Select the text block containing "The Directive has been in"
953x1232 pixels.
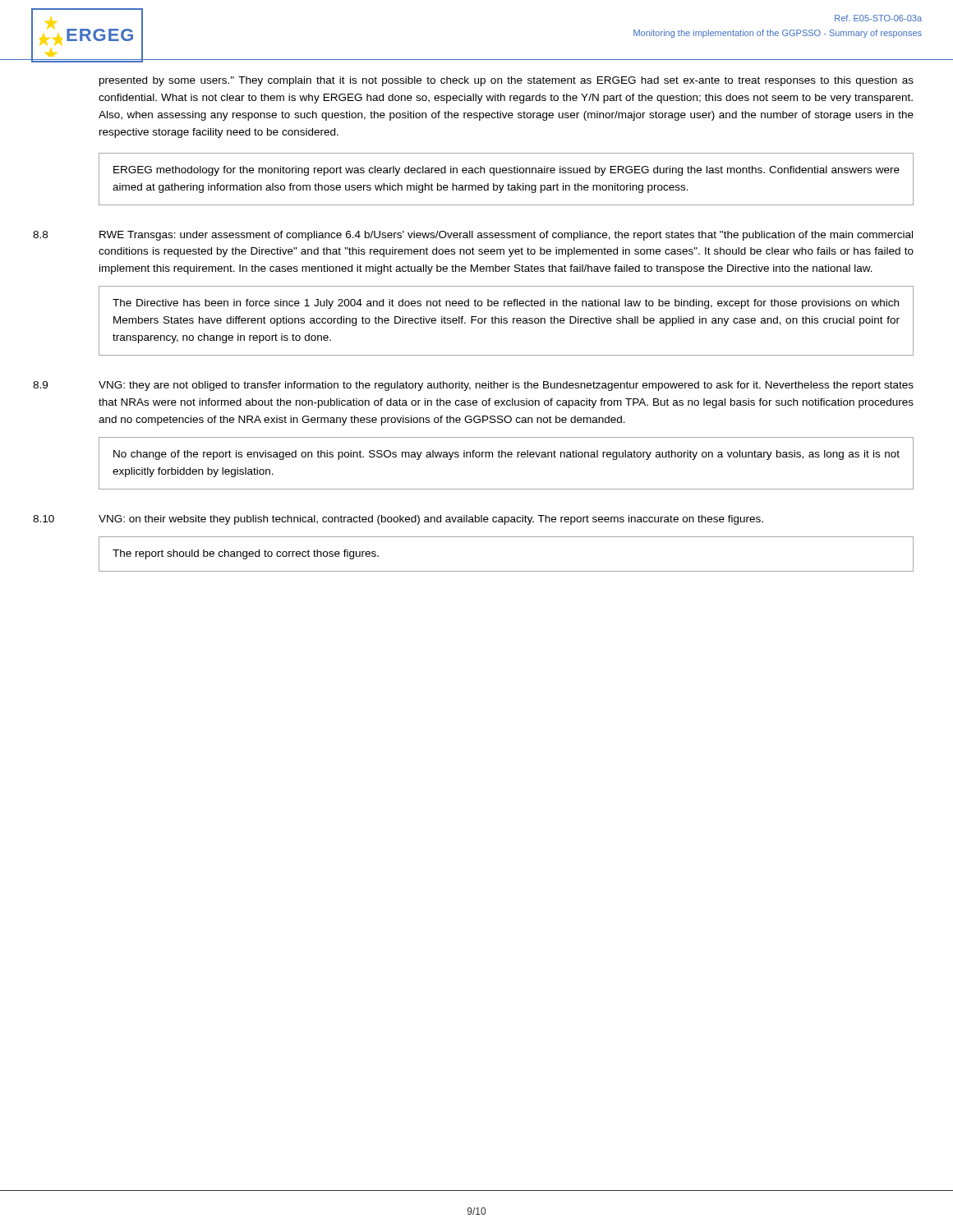click(x=506, y=320)
